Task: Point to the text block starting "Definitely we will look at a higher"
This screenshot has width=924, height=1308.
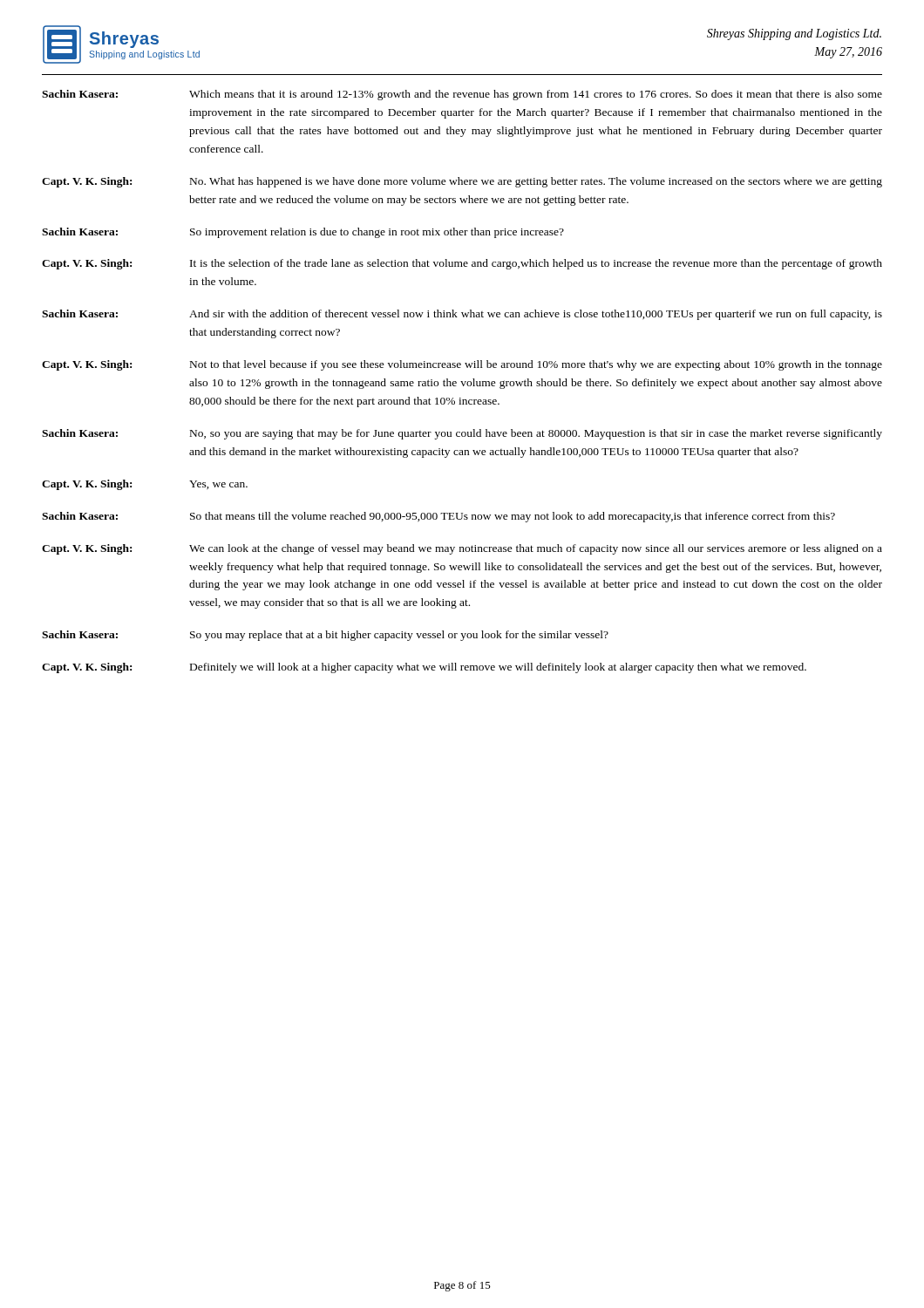Action: 498,667
